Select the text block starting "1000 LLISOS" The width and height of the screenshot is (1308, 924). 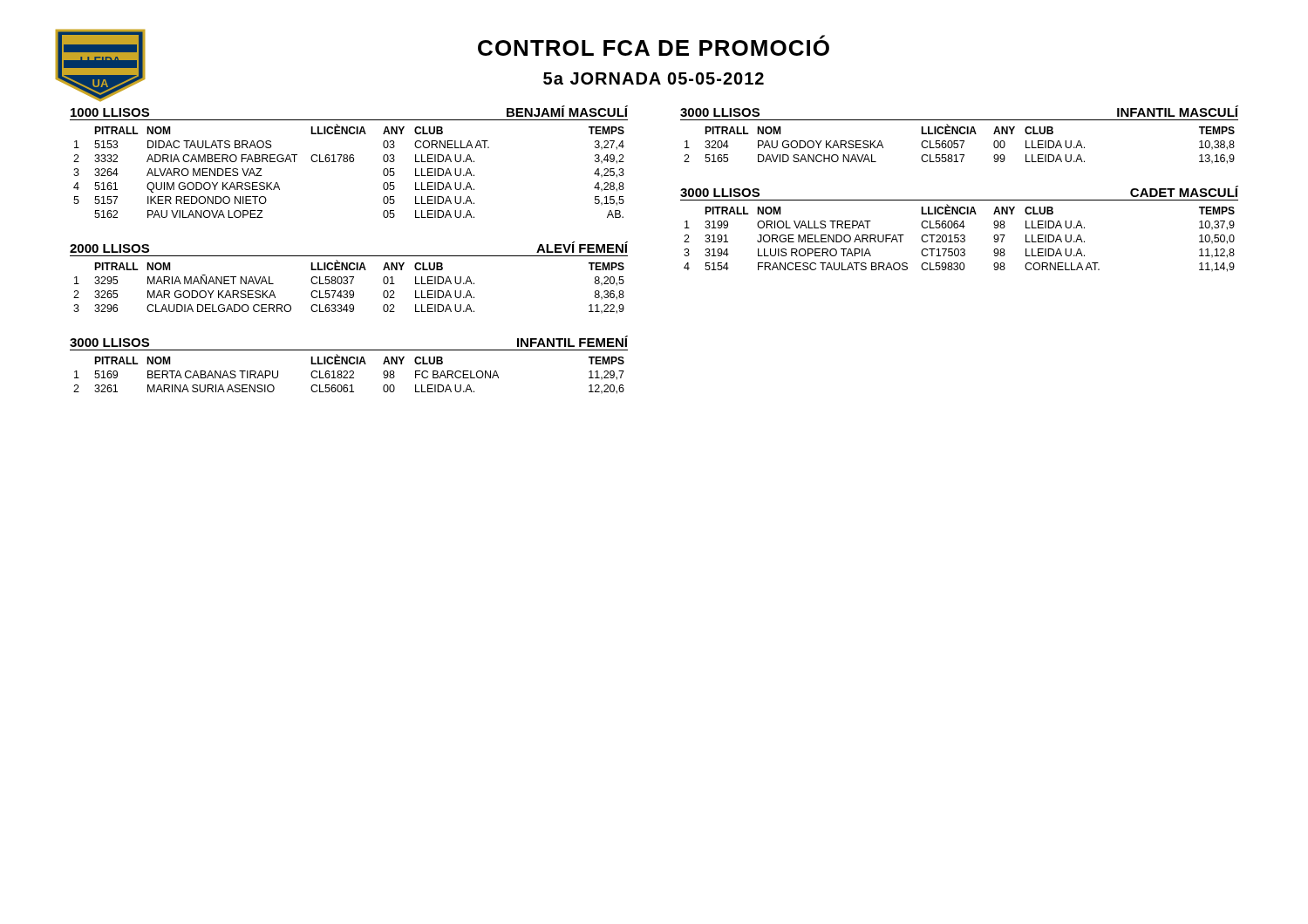click(110, 112)
